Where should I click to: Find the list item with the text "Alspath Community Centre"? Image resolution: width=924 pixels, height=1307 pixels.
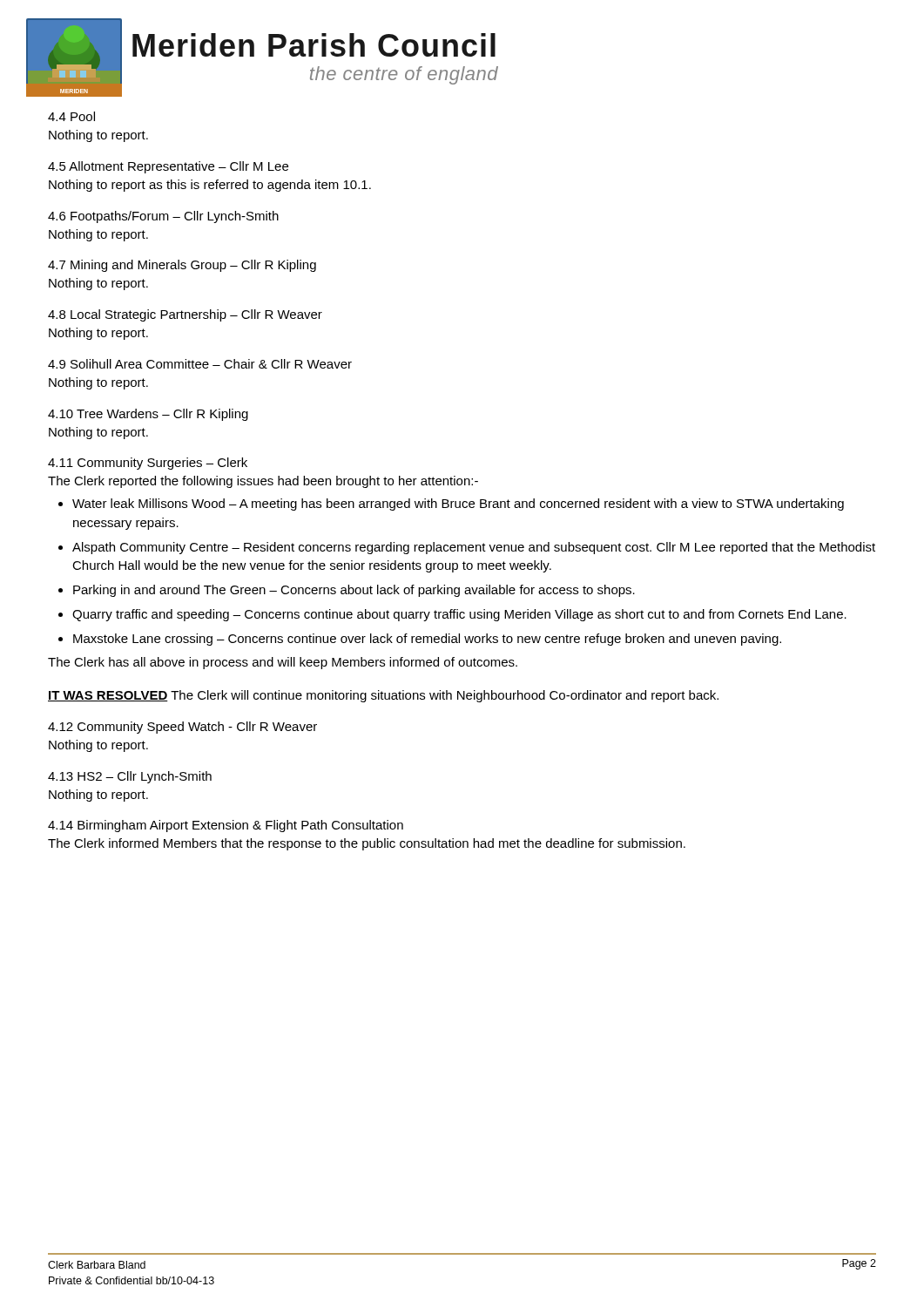474,556
